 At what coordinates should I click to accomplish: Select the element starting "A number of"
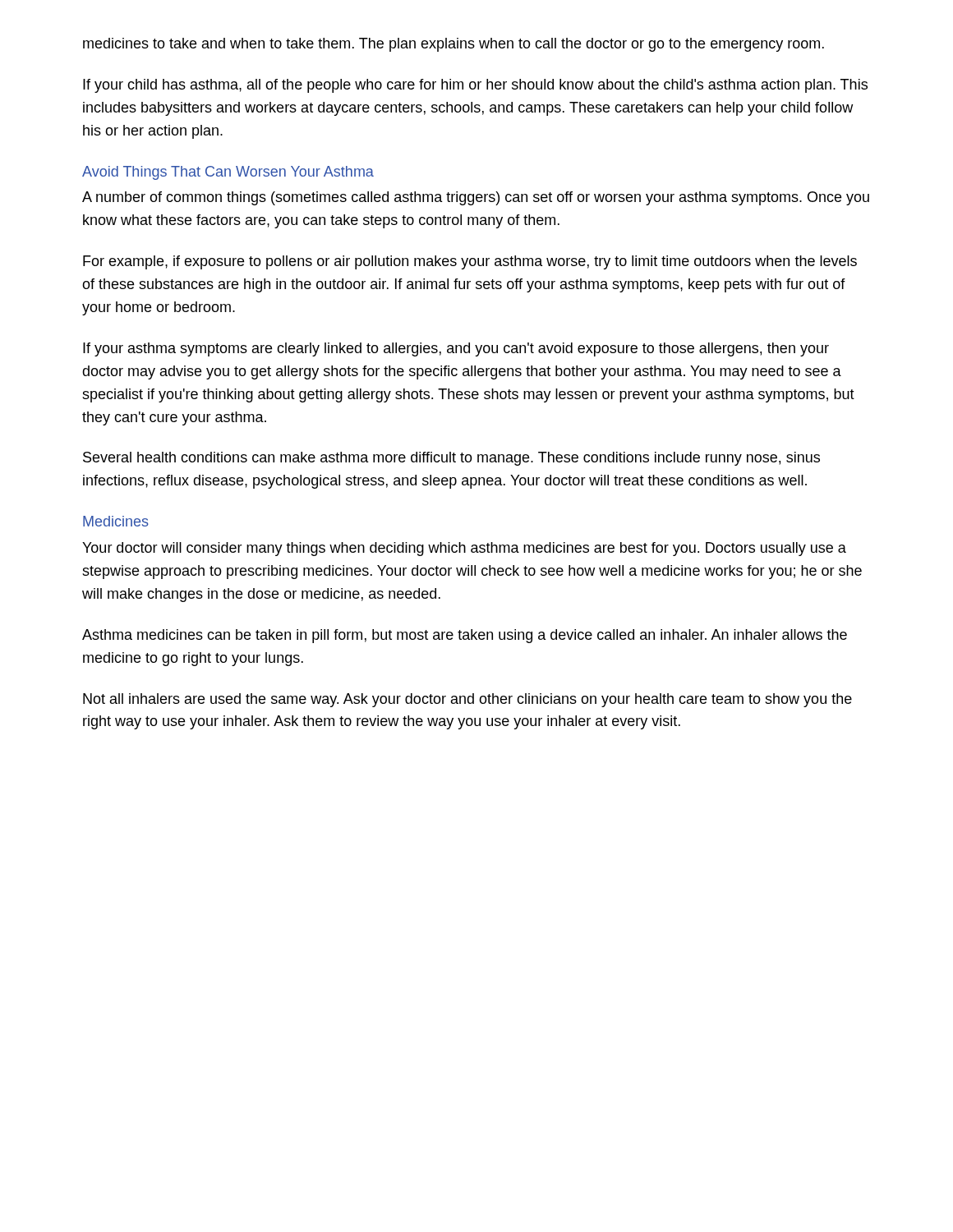[x=476, y=209]
